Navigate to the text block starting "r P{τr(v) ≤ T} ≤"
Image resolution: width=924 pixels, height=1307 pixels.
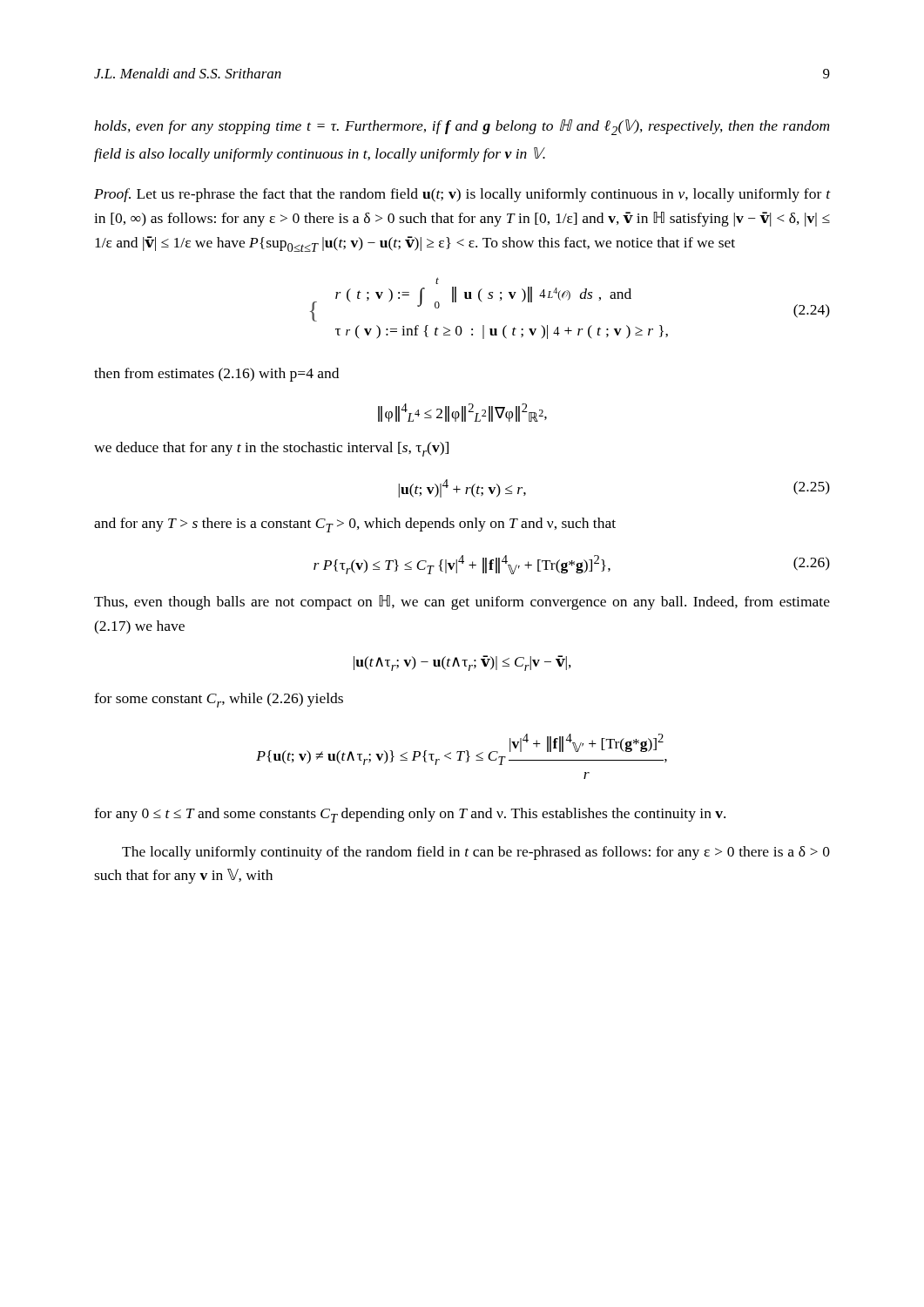tap(571, 564)
